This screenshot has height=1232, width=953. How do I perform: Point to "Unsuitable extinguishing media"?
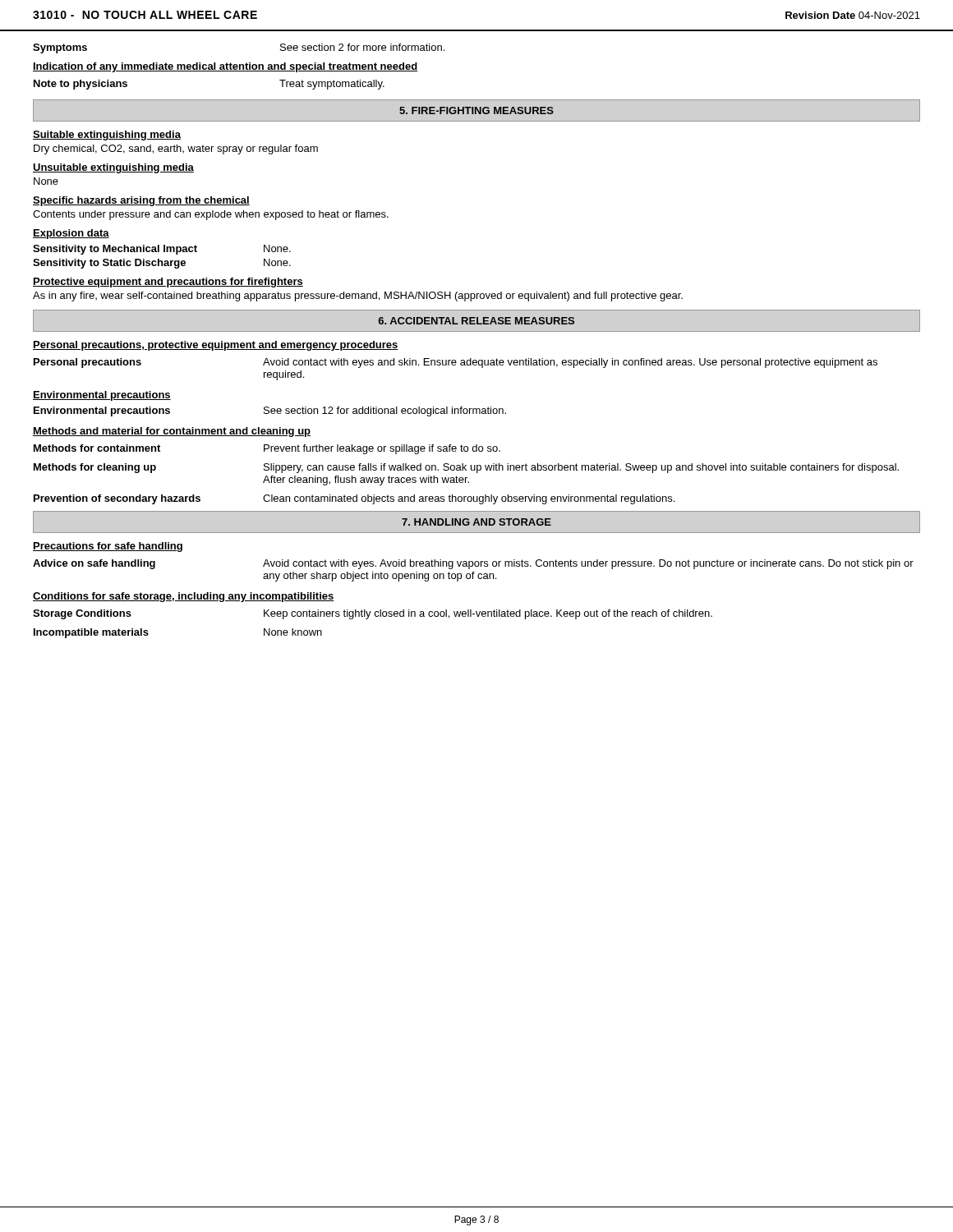(x=113, y=167)
